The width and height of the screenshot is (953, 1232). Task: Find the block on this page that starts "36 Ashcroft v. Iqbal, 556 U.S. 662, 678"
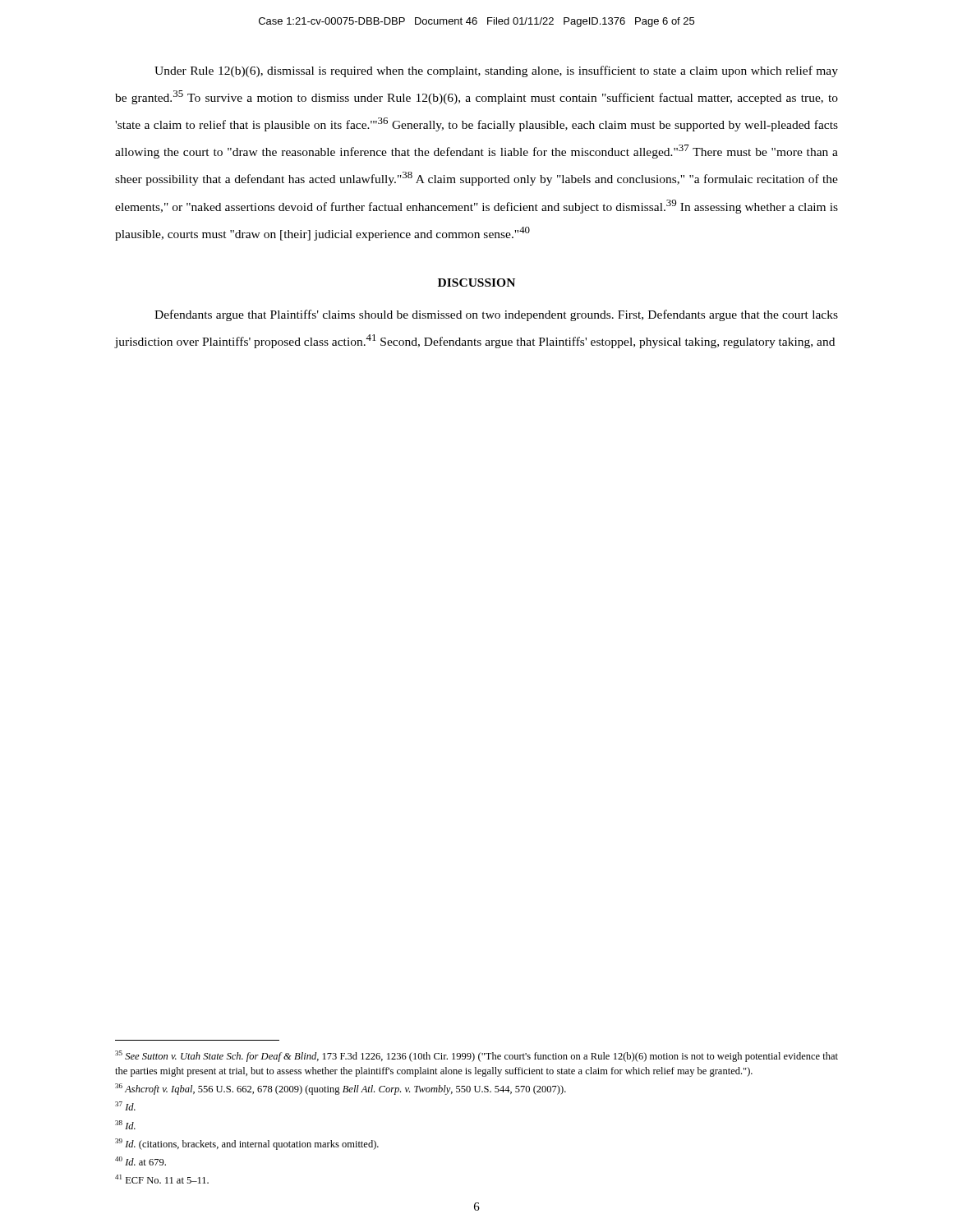(341, 1088)
